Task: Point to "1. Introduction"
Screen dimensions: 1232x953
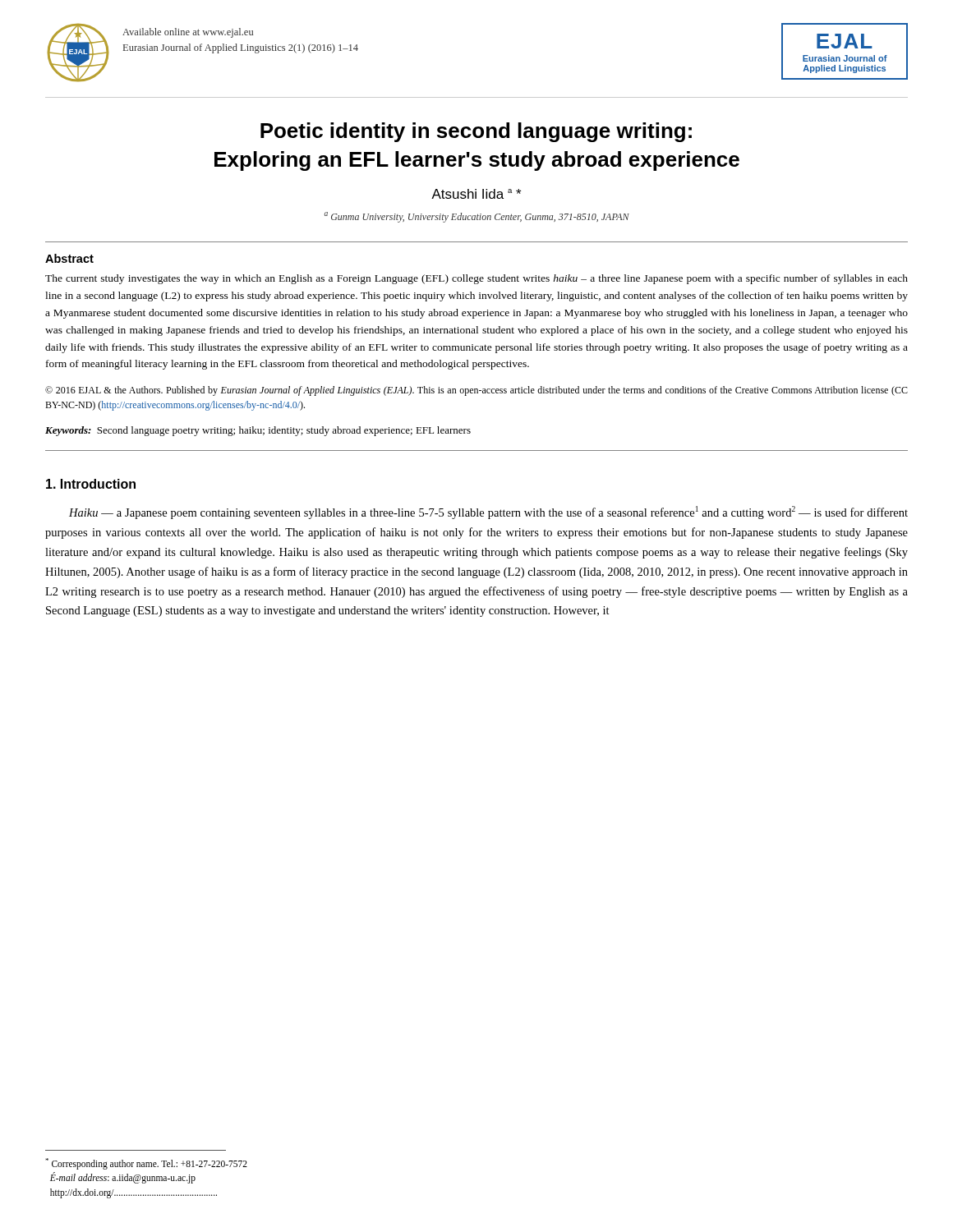Action: click(91, 484)
